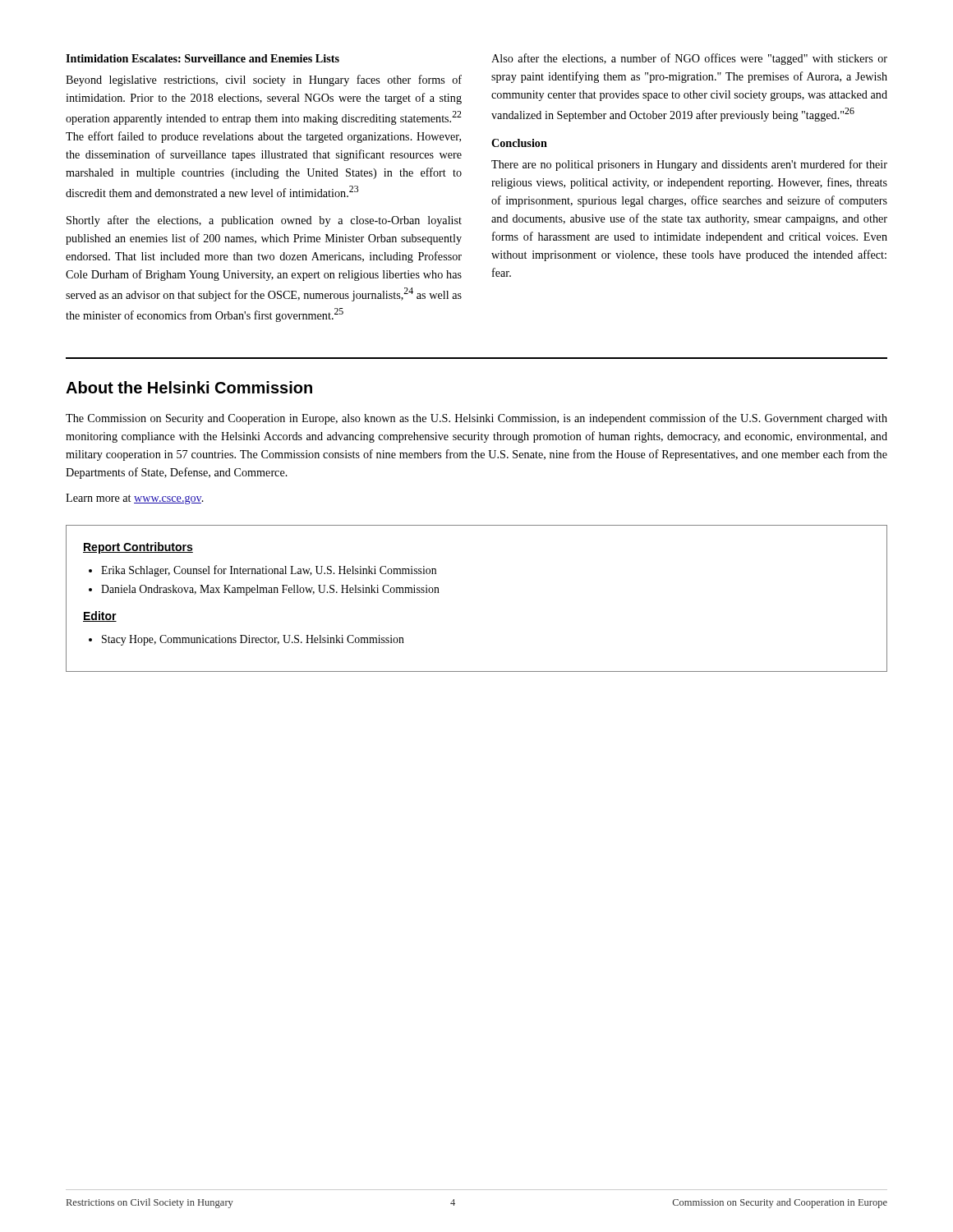Click on the element starting "There are no political prisoners in Hungary"
This screenshot has height=1232, width=953.
pyautogui.click(x=689, y=218)
